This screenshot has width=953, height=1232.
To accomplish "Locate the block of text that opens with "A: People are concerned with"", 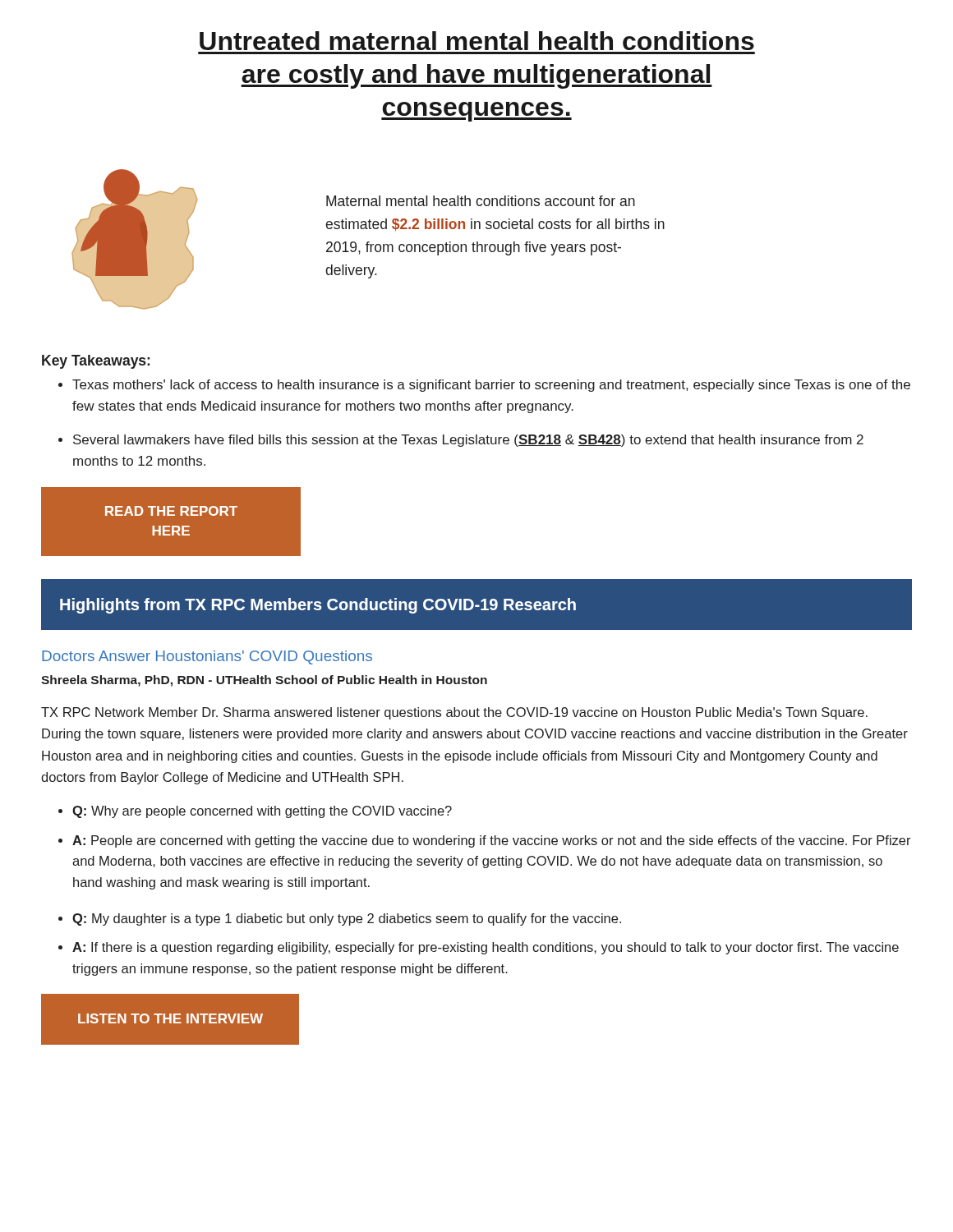I will coord(492,862).
